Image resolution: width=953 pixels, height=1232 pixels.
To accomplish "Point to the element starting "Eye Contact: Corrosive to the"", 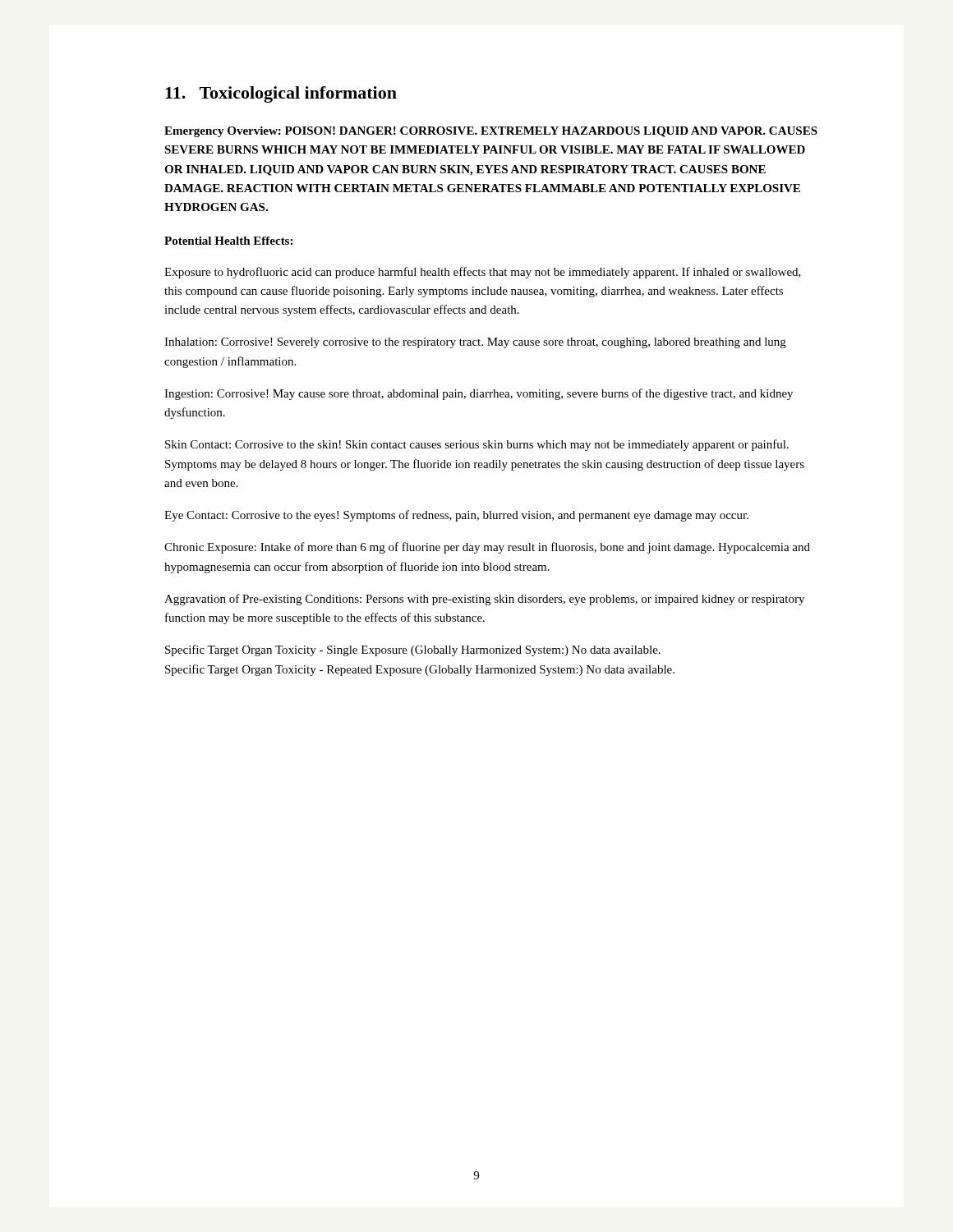I will pyautogui.click(x=457, y=515).
